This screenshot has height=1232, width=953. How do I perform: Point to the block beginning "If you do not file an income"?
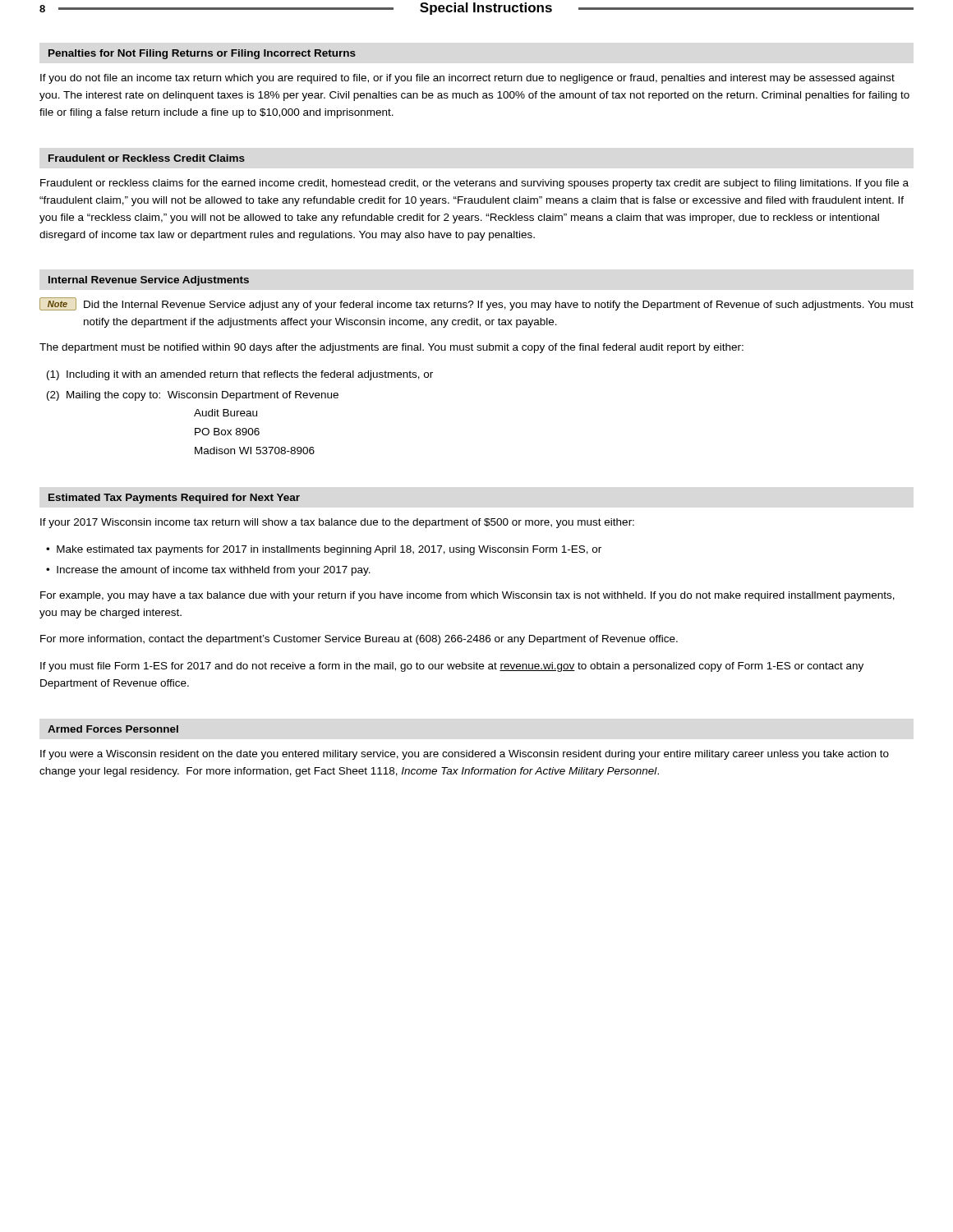click(475, 95)
